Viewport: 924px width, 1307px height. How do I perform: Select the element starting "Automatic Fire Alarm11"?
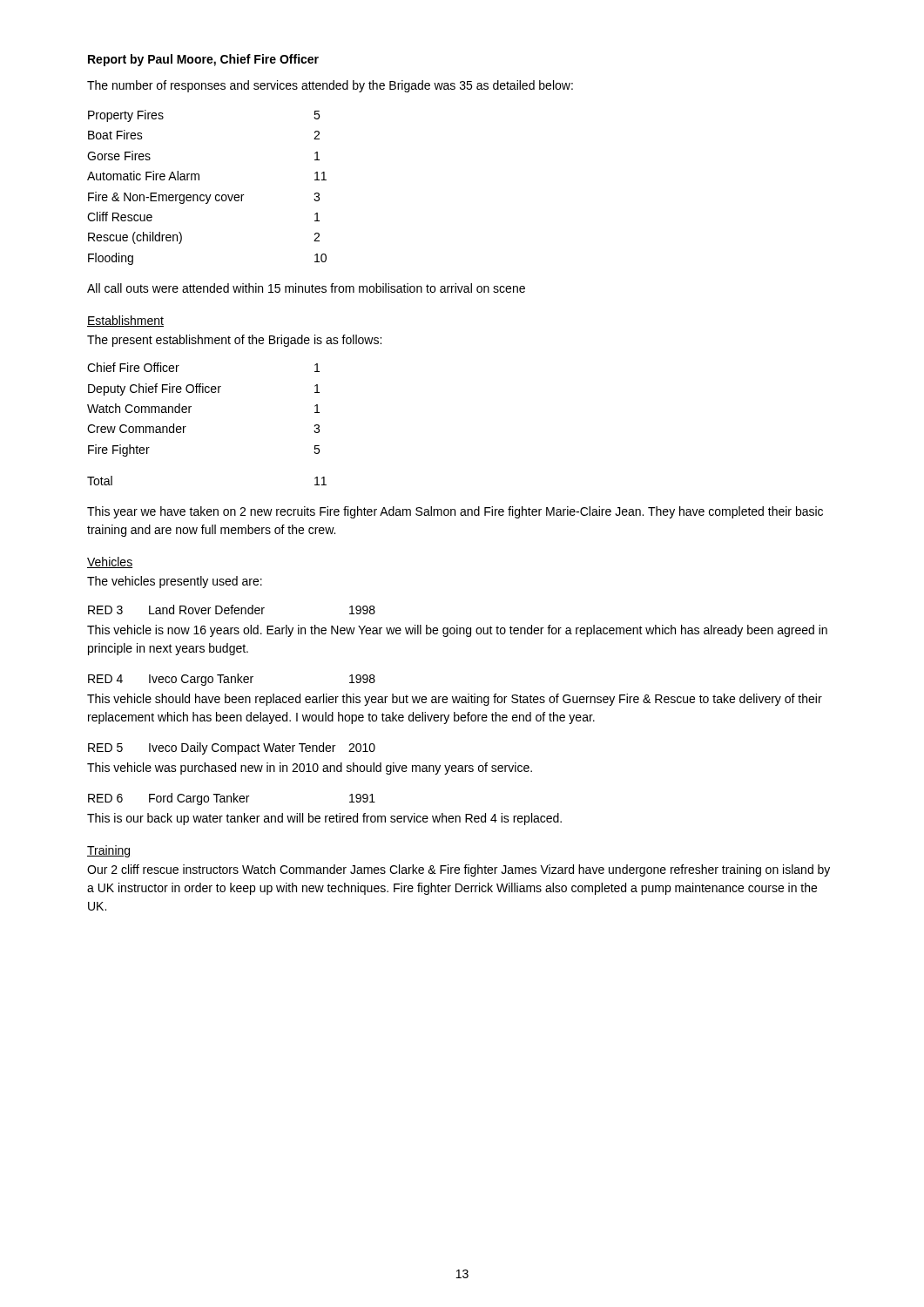[139, 175]
